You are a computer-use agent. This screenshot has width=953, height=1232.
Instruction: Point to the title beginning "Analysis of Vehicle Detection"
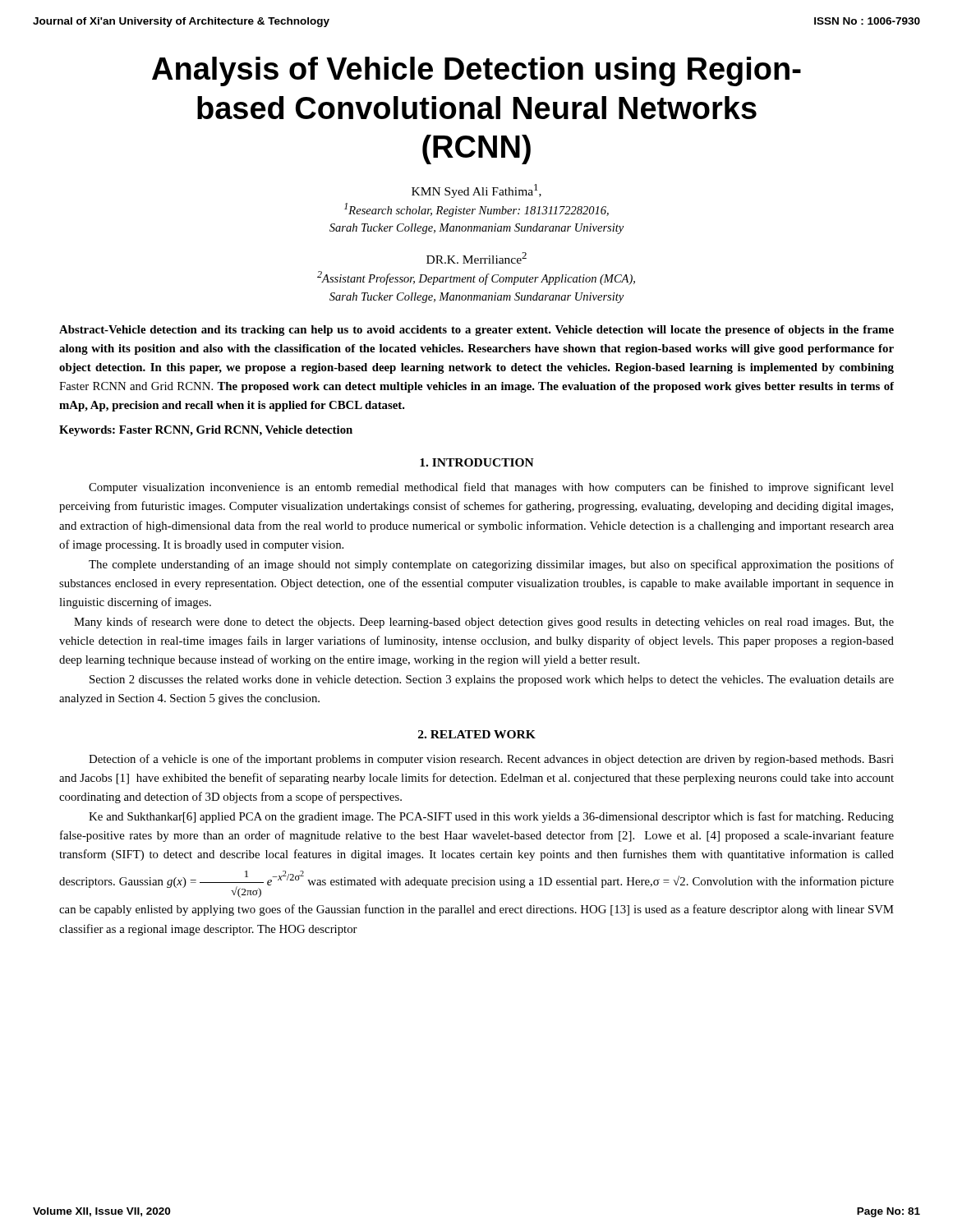click(x=476, y=109)
